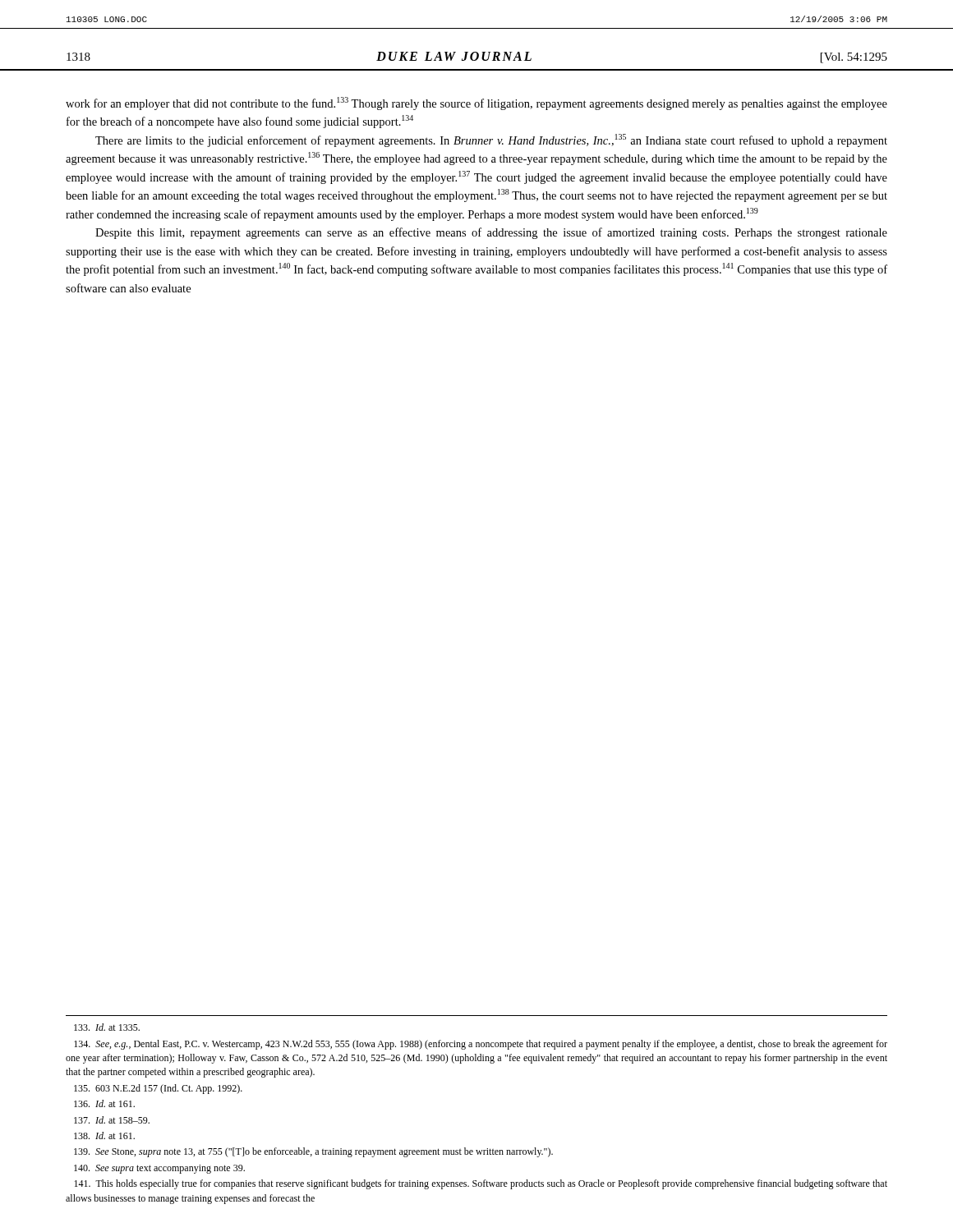Viewport: 953px width, 1232px height.
Task: Point to the block beginning "See Stone, supra note 13, at 755 ("[T]o"
Action: 310,1152
